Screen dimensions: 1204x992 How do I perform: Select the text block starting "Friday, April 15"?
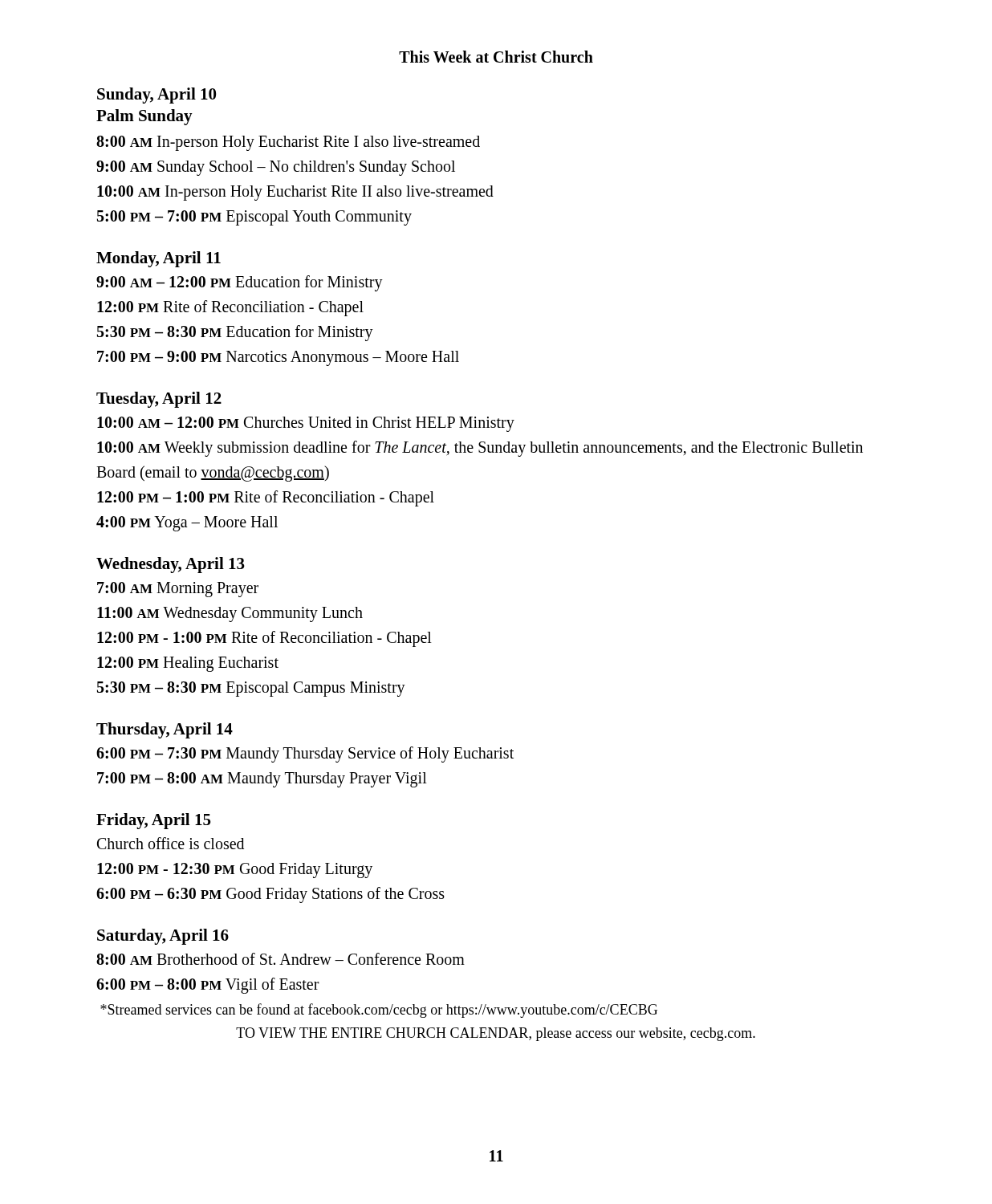point(153,821)
